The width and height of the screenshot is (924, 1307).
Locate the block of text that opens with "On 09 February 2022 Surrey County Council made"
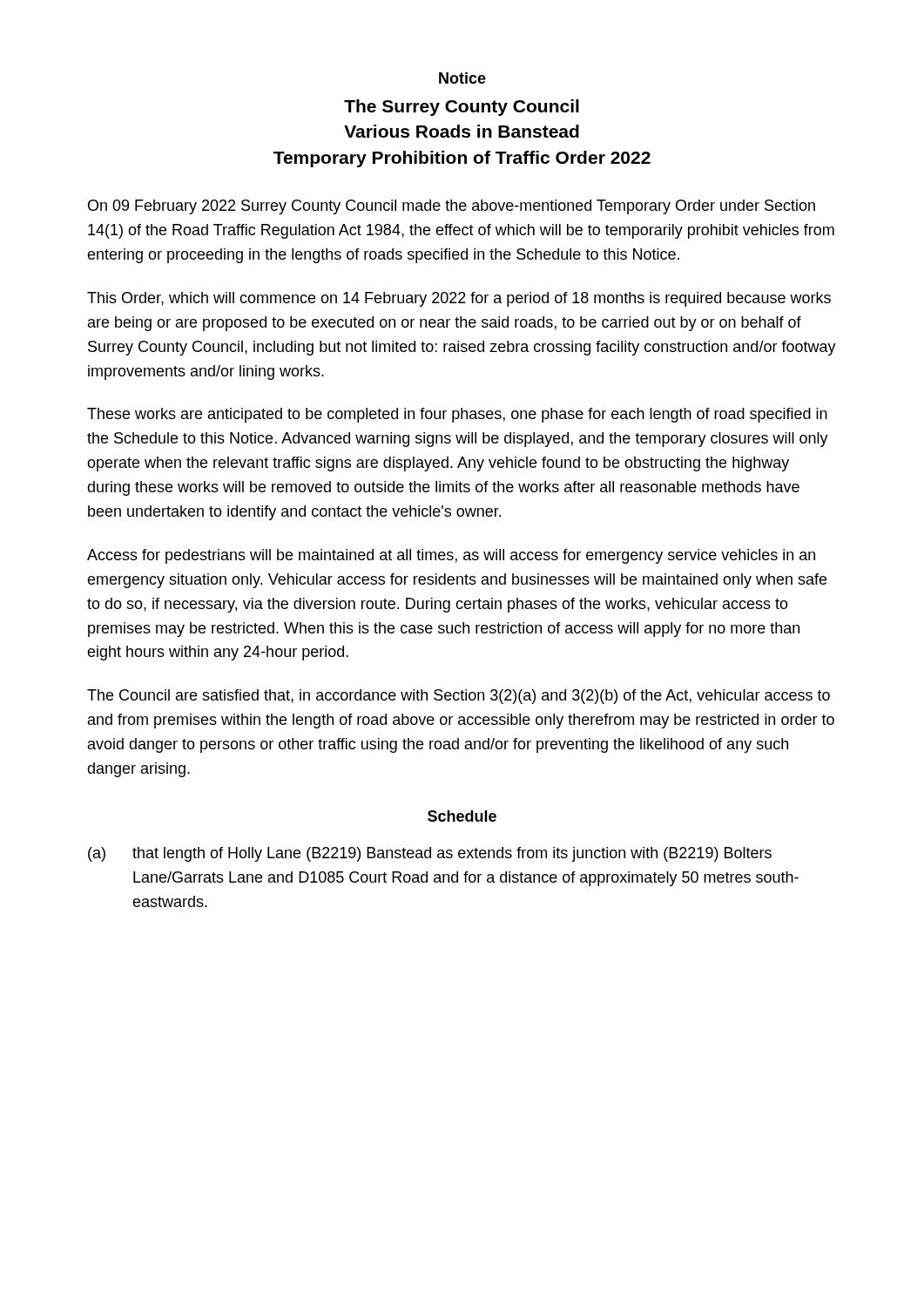point(461,230)
